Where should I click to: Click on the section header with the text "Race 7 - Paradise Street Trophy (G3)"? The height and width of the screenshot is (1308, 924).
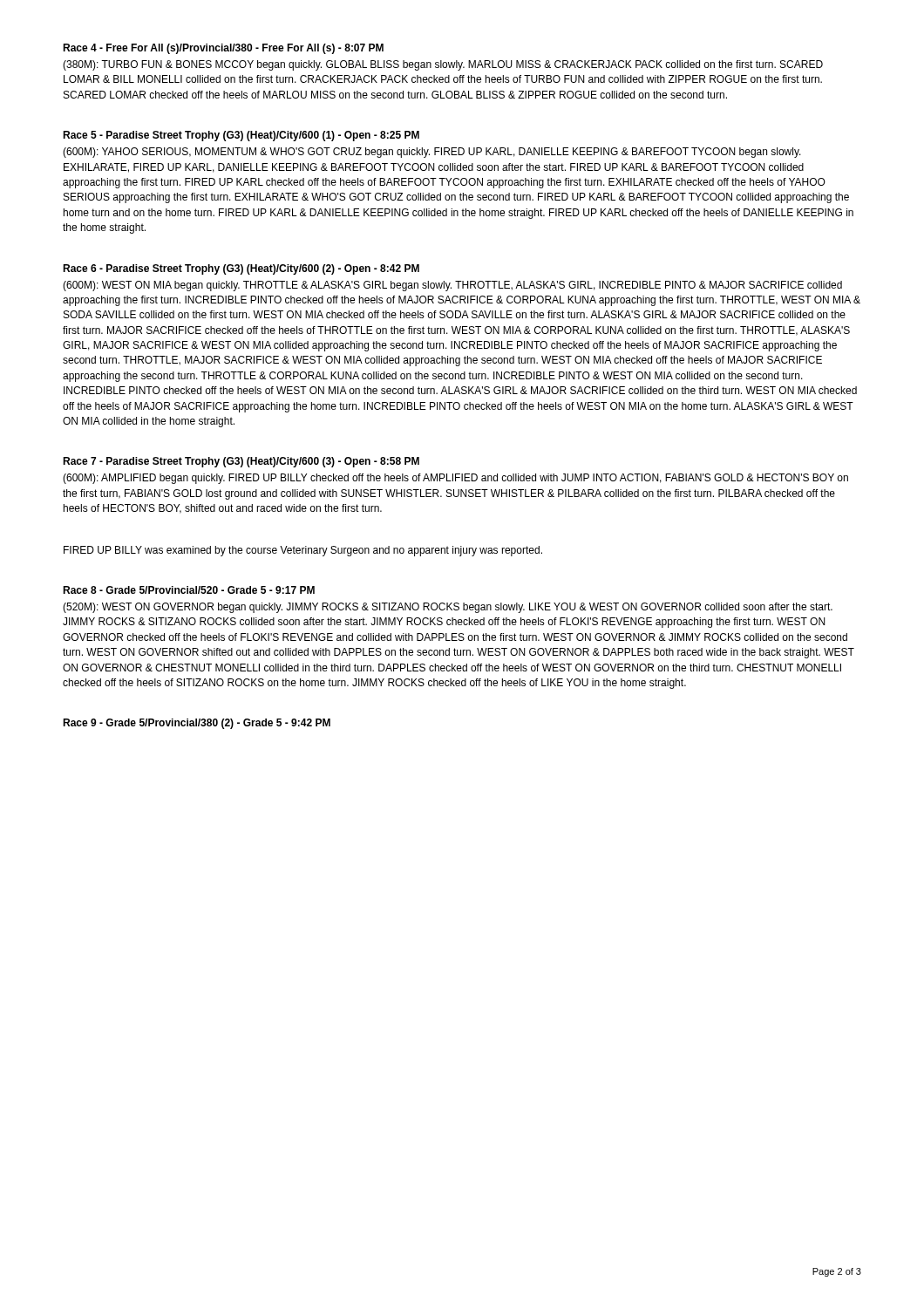(241, 462)
